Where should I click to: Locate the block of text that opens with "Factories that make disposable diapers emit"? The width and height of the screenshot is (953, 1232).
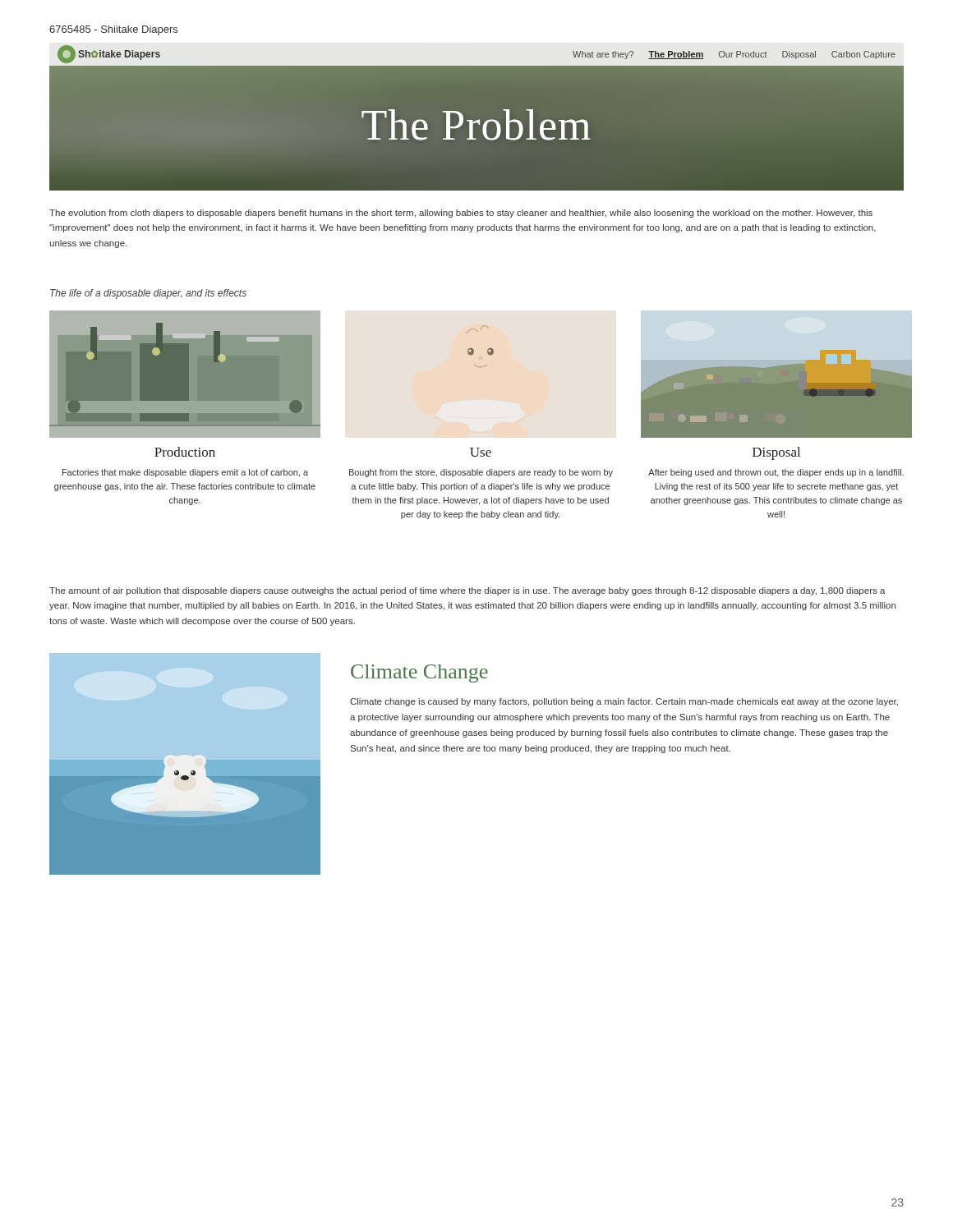click(185, 486)
